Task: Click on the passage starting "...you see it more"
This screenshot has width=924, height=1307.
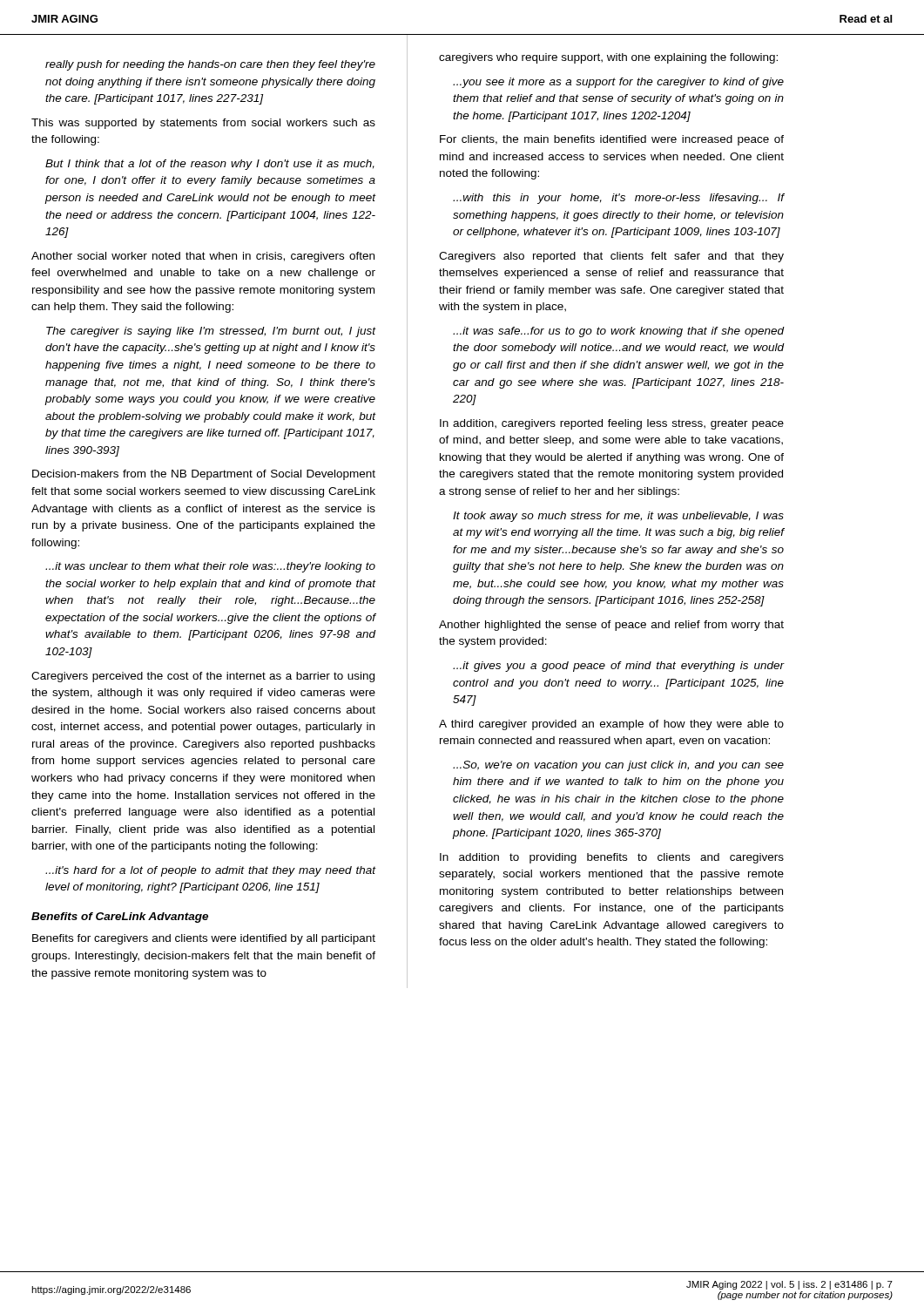Action: click(x=618, y=98)
